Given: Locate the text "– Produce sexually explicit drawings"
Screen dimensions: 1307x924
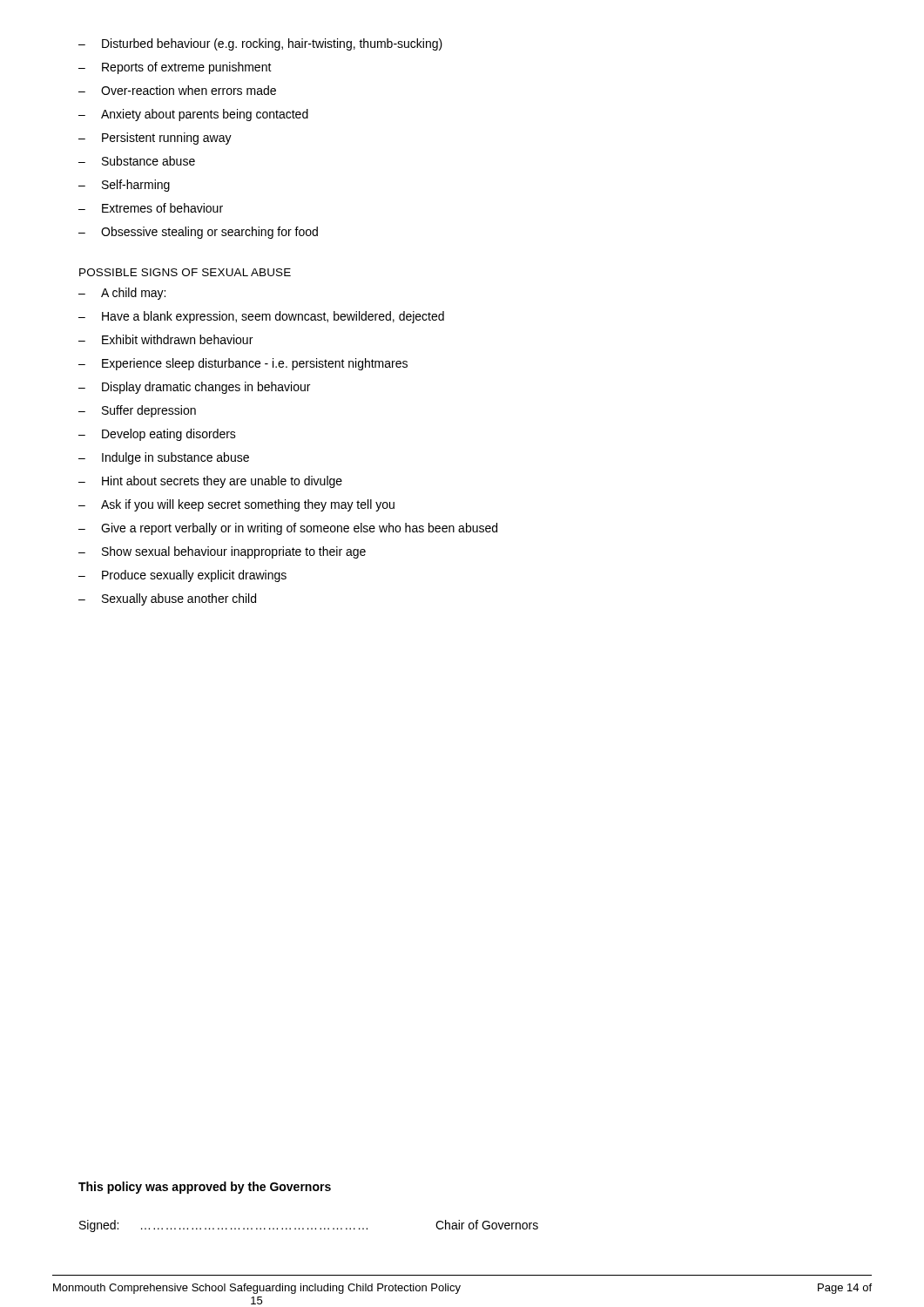Looking at the screenshot, I should point(183,575).
